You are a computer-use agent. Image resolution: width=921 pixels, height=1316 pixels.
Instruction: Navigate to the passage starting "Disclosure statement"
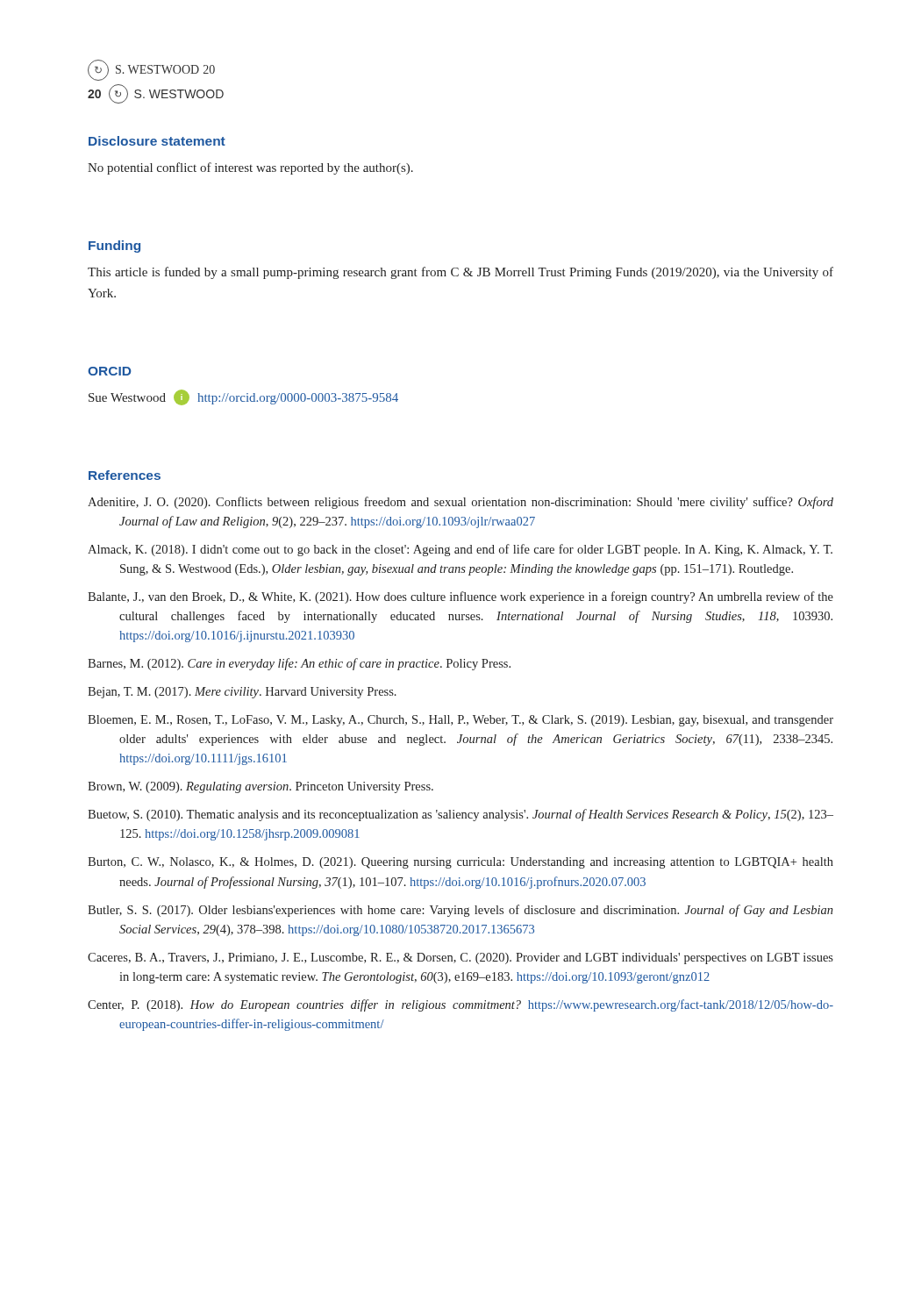point(156,141)
